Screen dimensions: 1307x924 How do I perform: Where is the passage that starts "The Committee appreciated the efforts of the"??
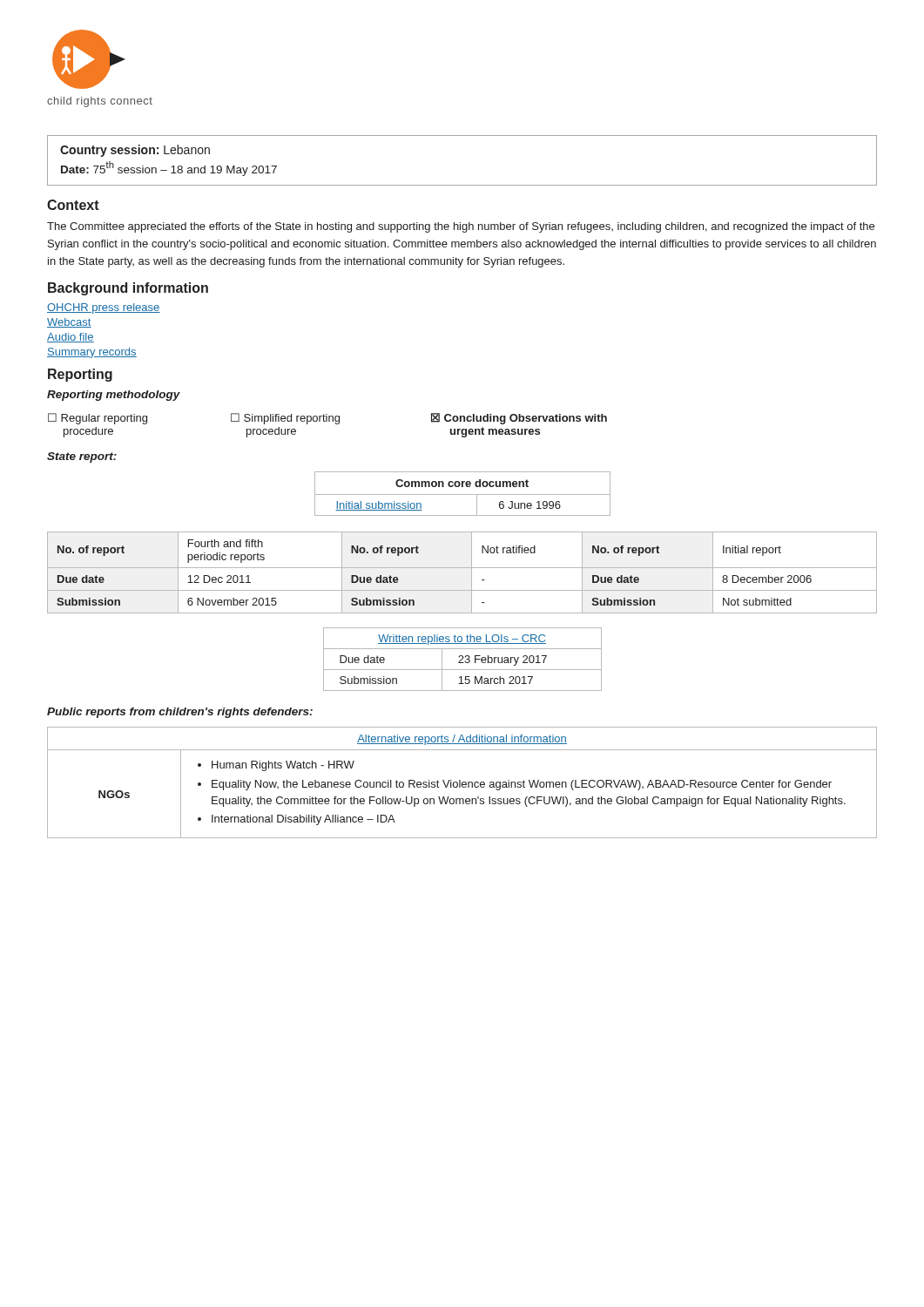[x=462, y=243]
